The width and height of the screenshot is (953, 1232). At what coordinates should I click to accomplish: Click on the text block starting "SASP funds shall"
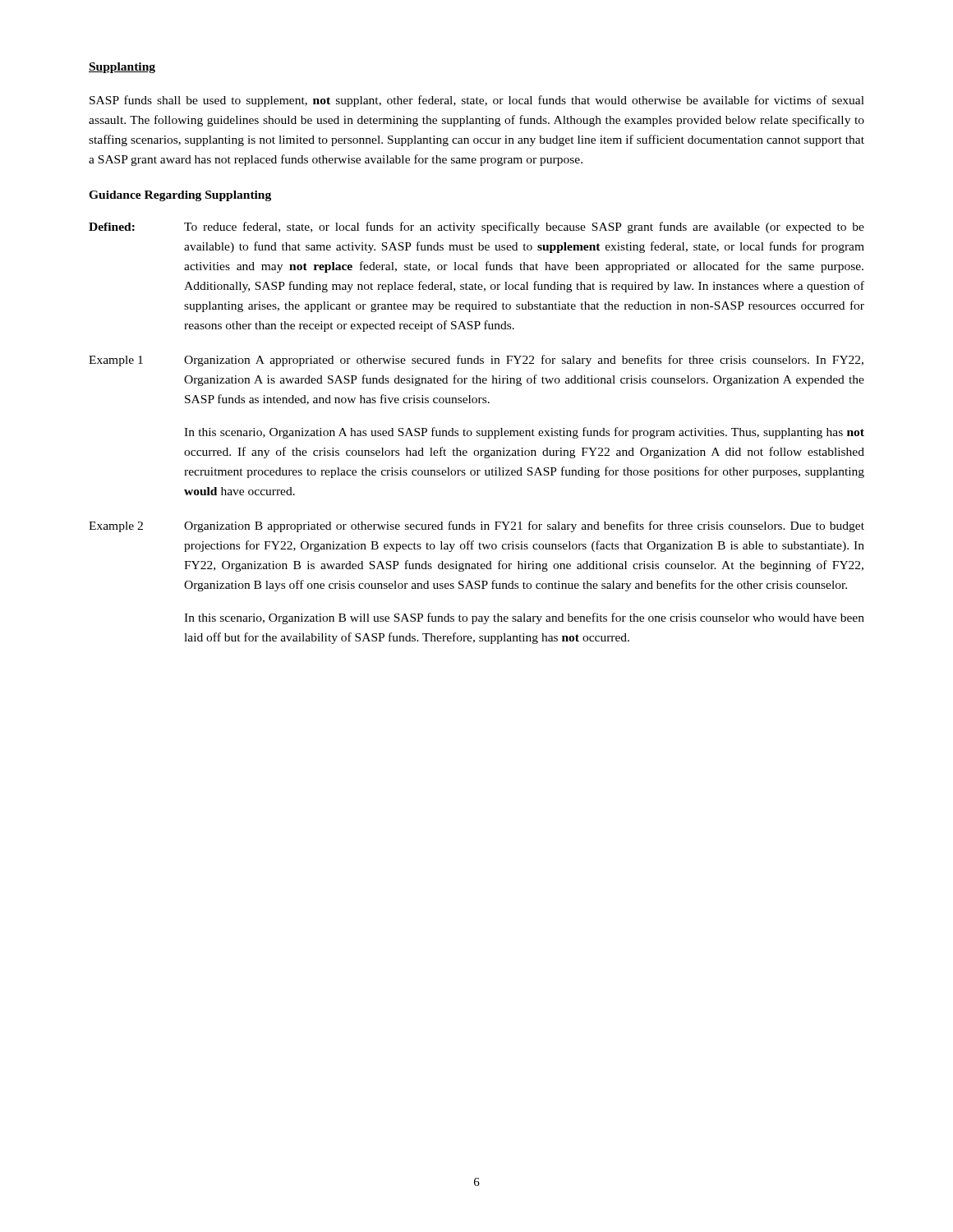[x=476, y=129]
